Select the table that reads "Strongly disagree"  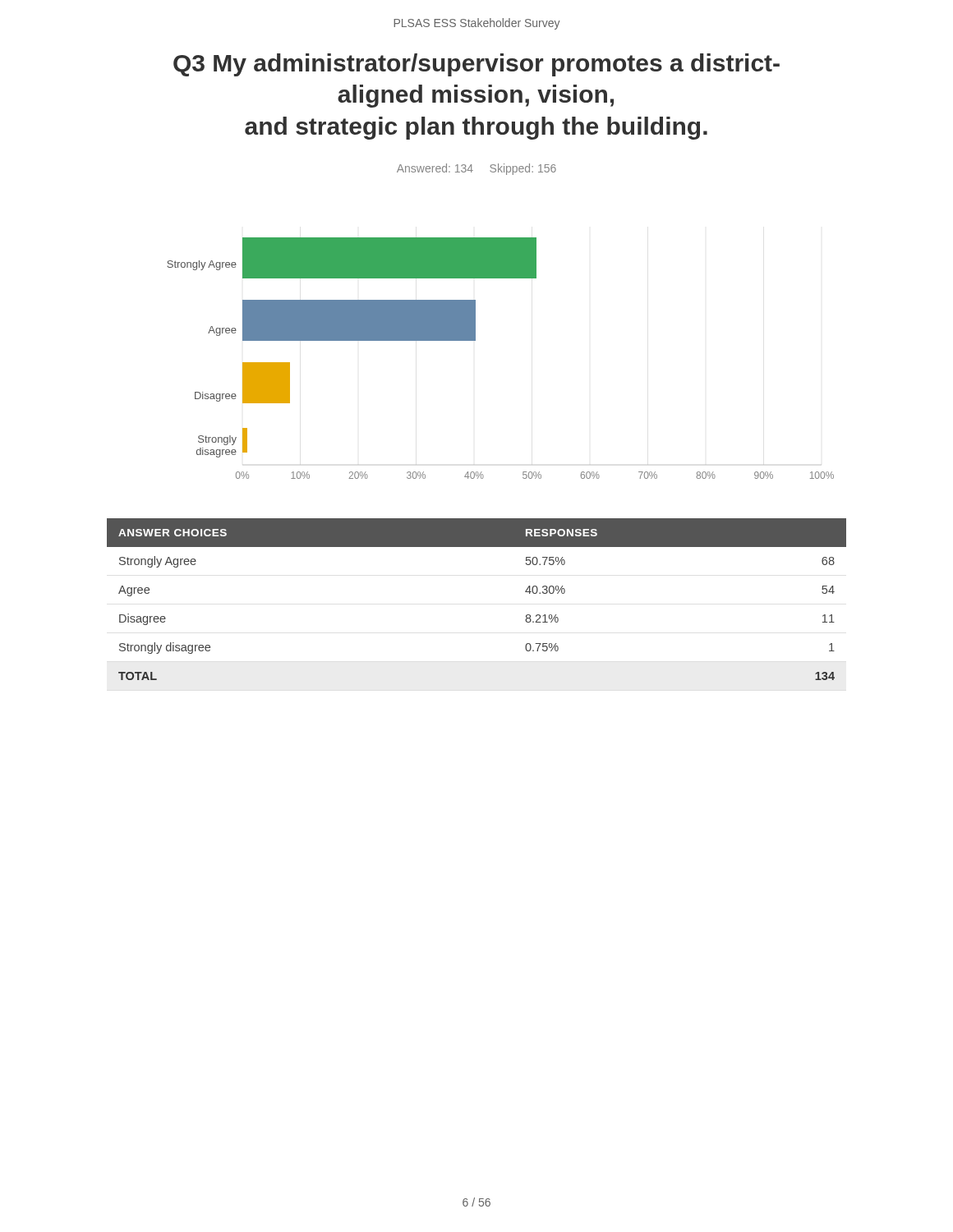[x=476, y=605]
